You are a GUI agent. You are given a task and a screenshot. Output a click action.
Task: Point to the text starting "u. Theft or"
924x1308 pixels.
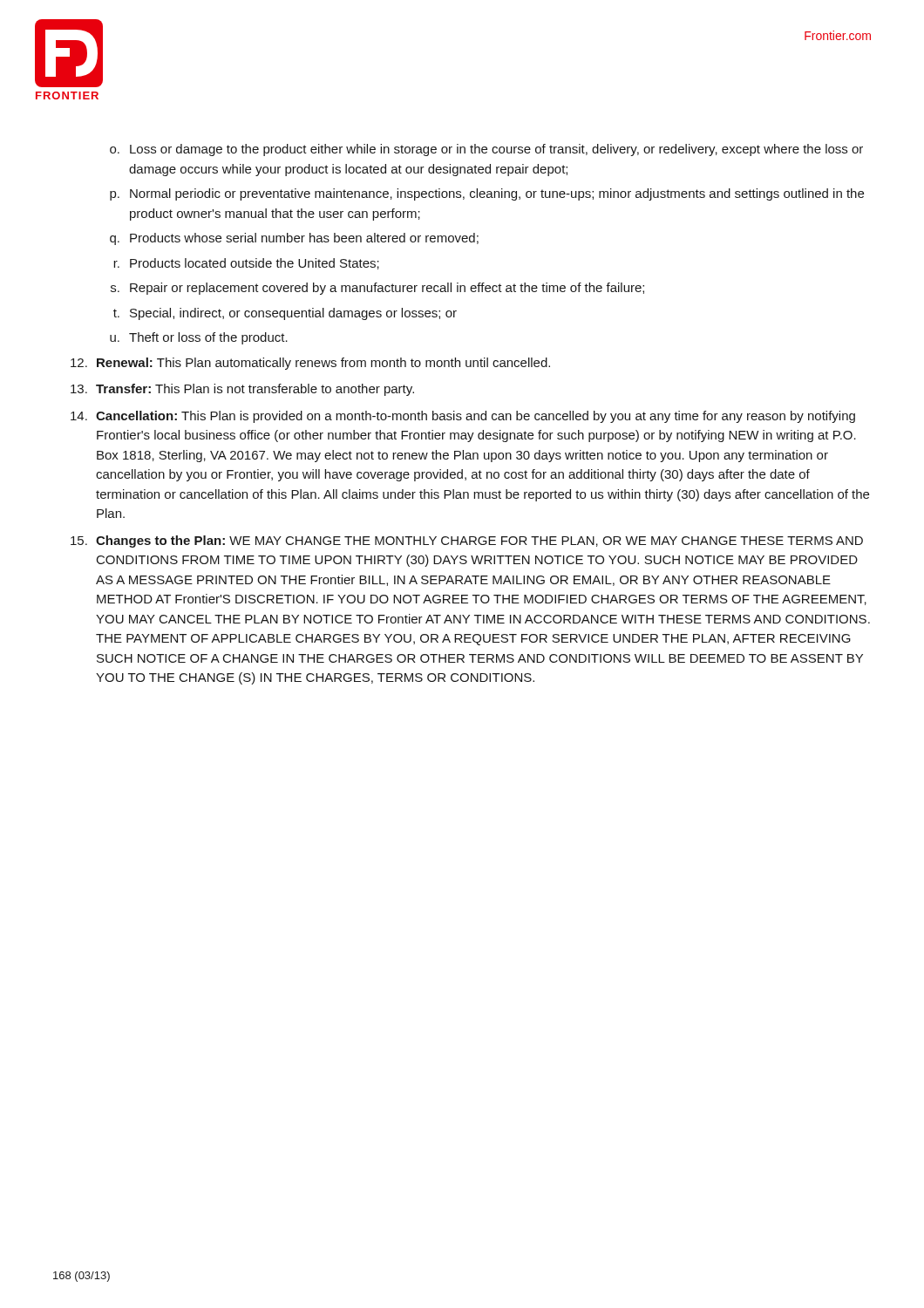pos(199,338)
